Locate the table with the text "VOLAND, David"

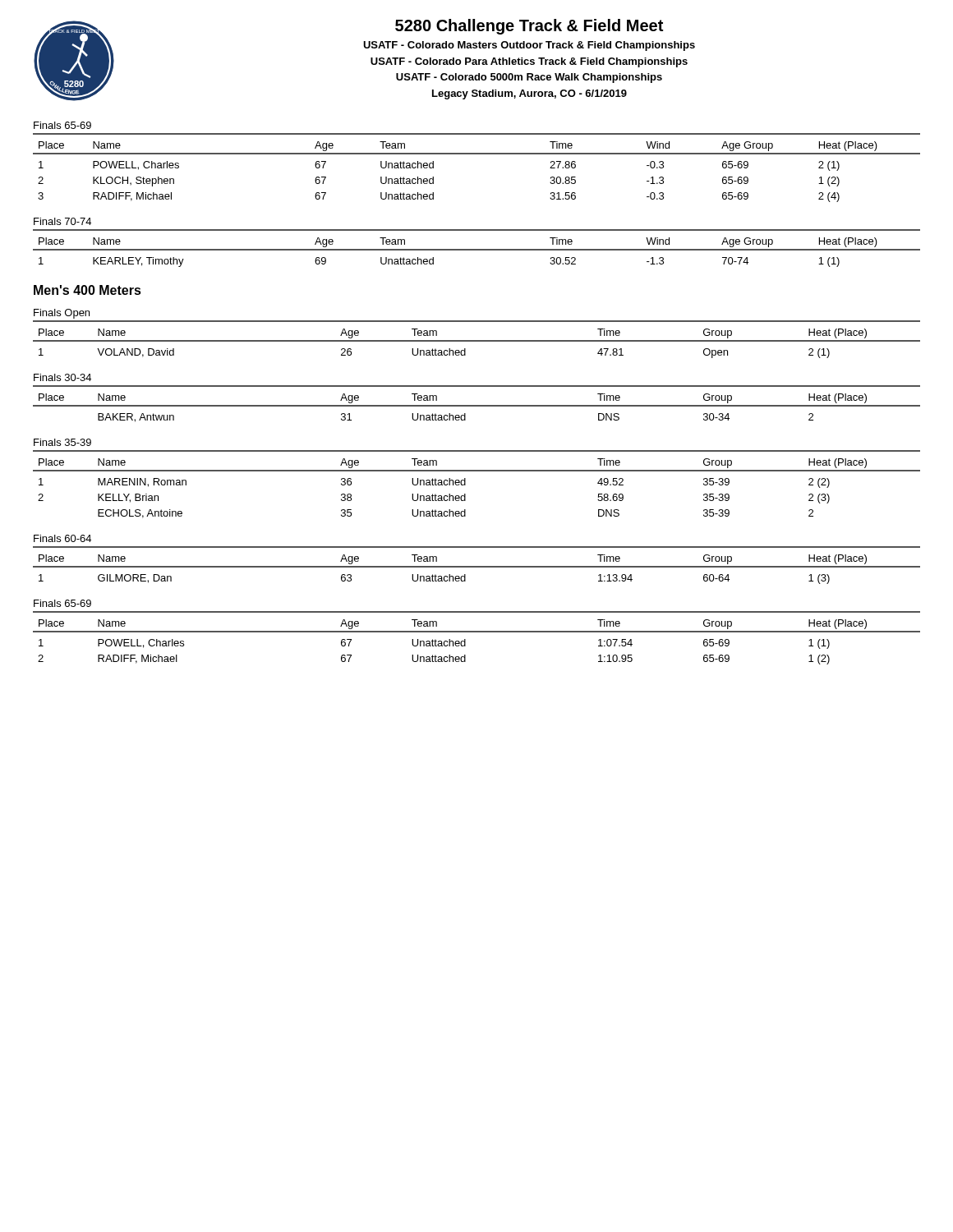[476, 340]
